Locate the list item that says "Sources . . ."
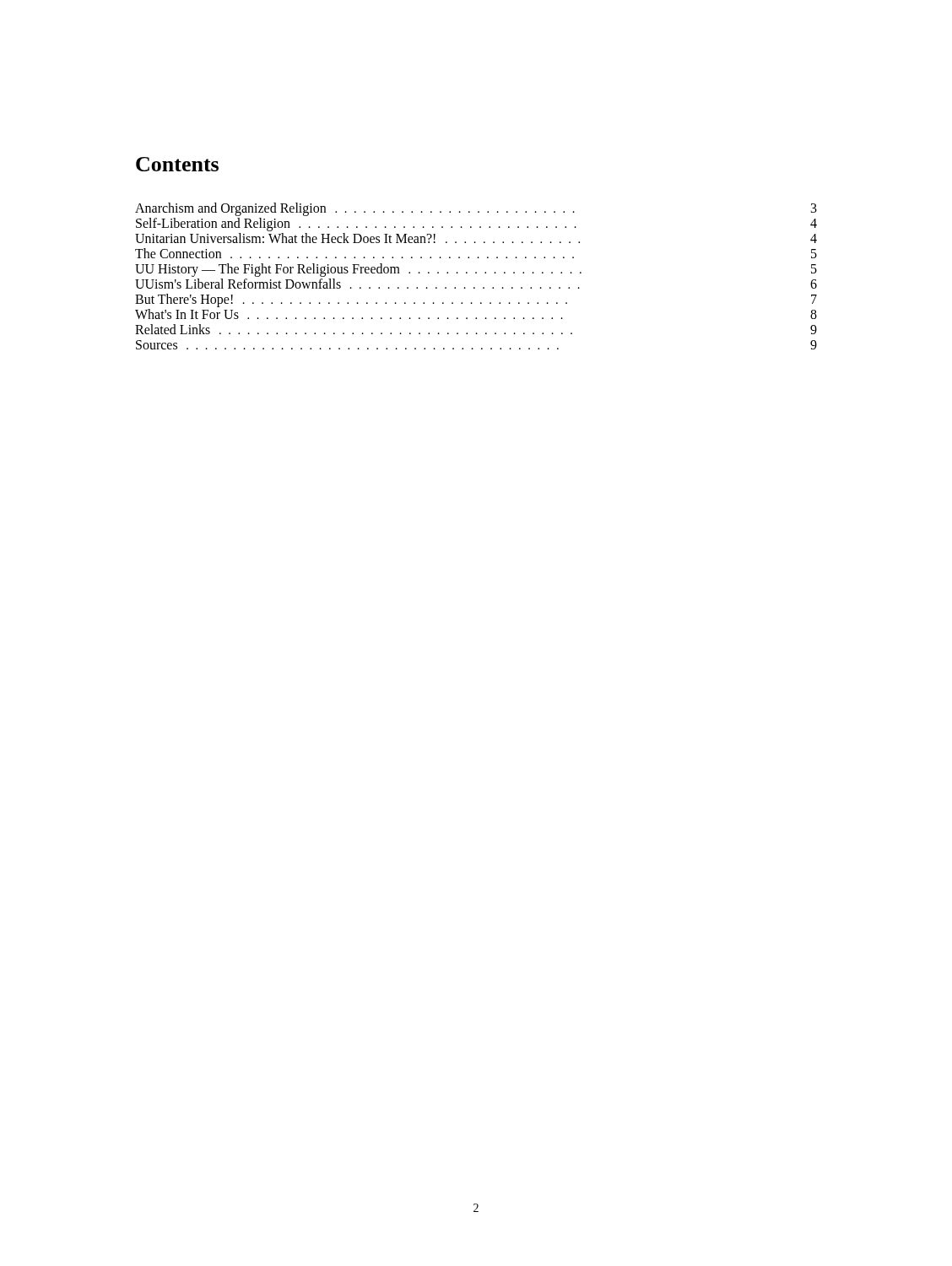952x1266 pixels. click(x=476, y=345)
